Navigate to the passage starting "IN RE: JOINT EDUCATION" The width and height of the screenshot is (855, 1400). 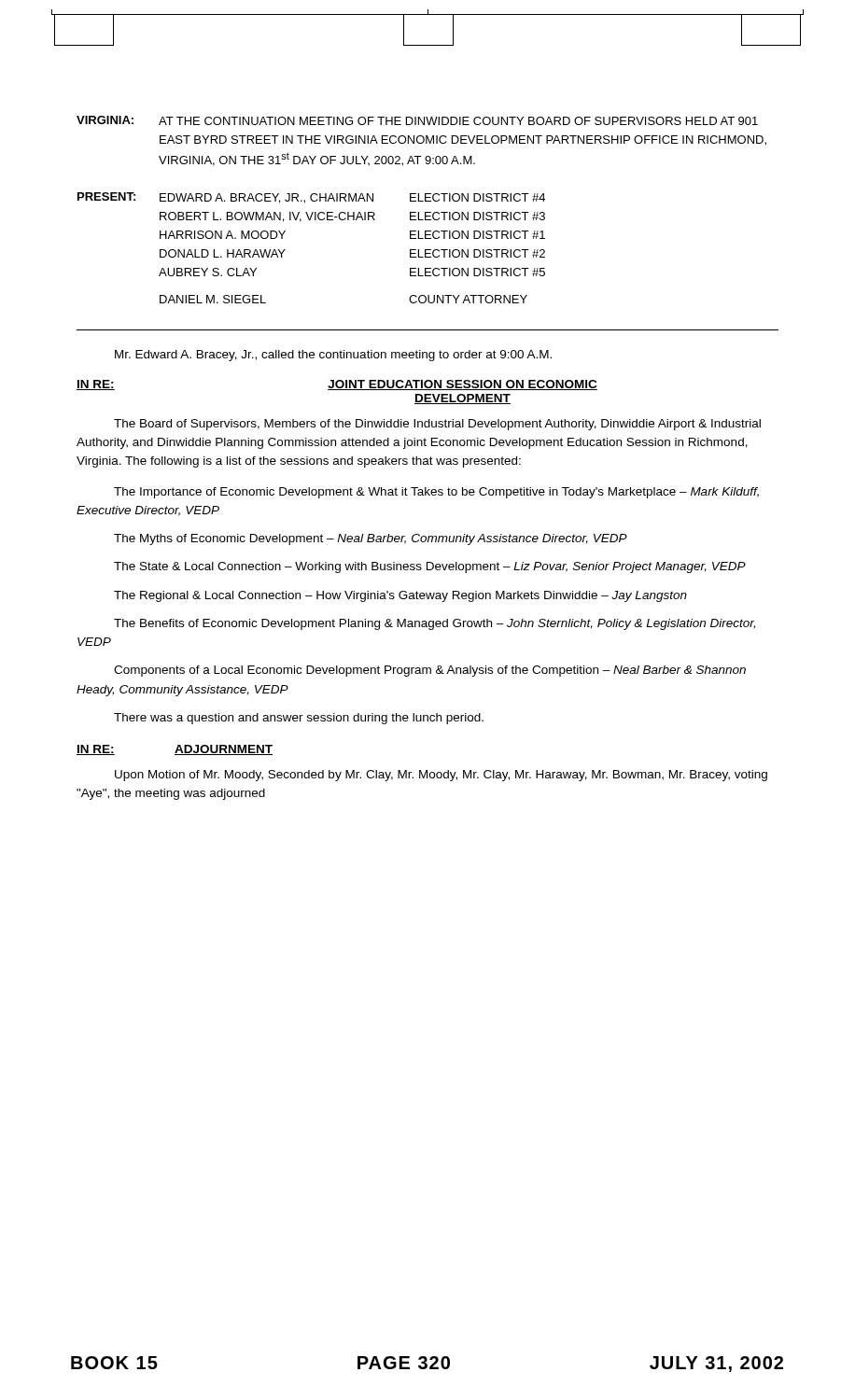(x=428, y=391)
